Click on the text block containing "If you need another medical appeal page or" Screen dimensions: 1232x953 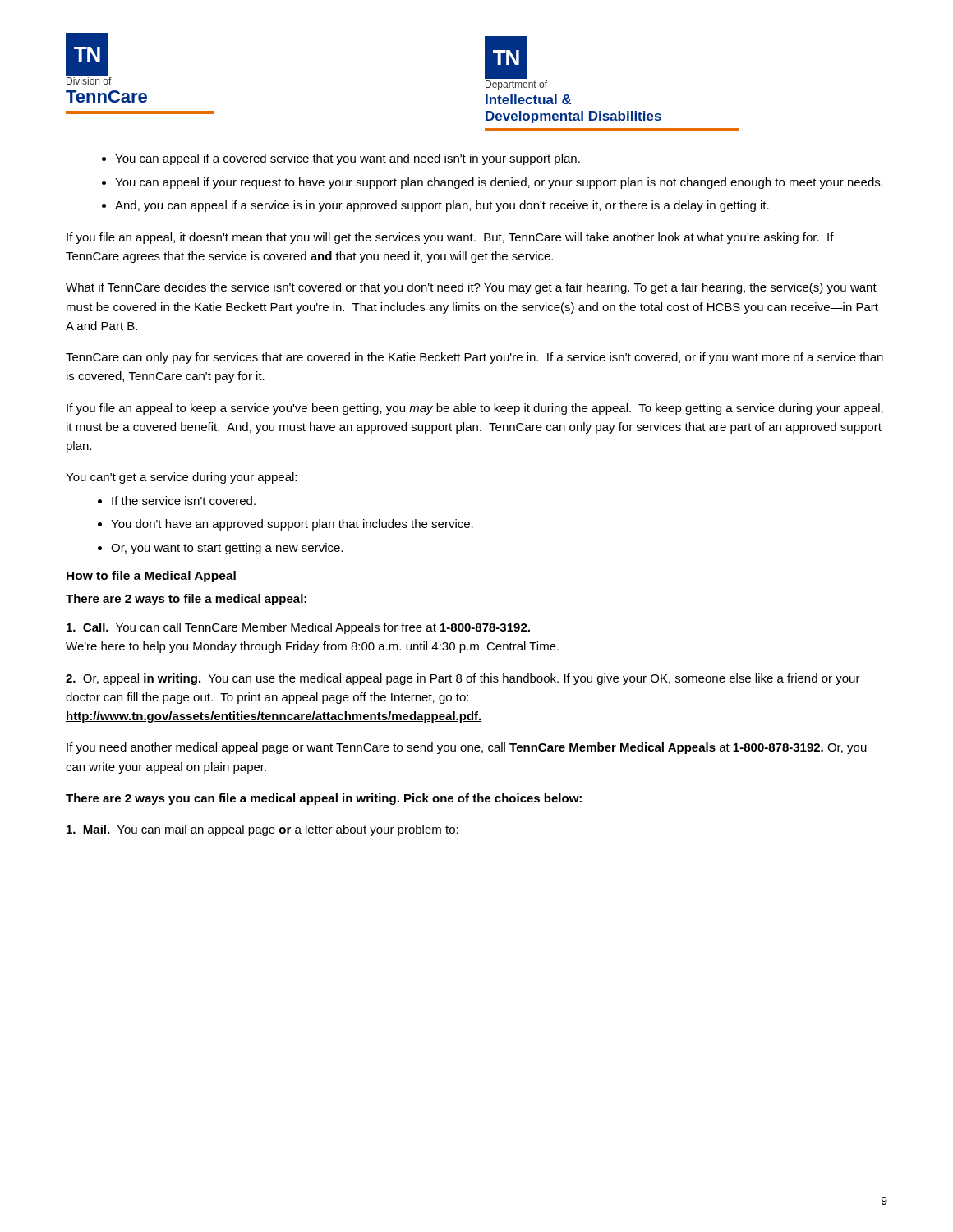pyautogui.click(x=466, y=757)
